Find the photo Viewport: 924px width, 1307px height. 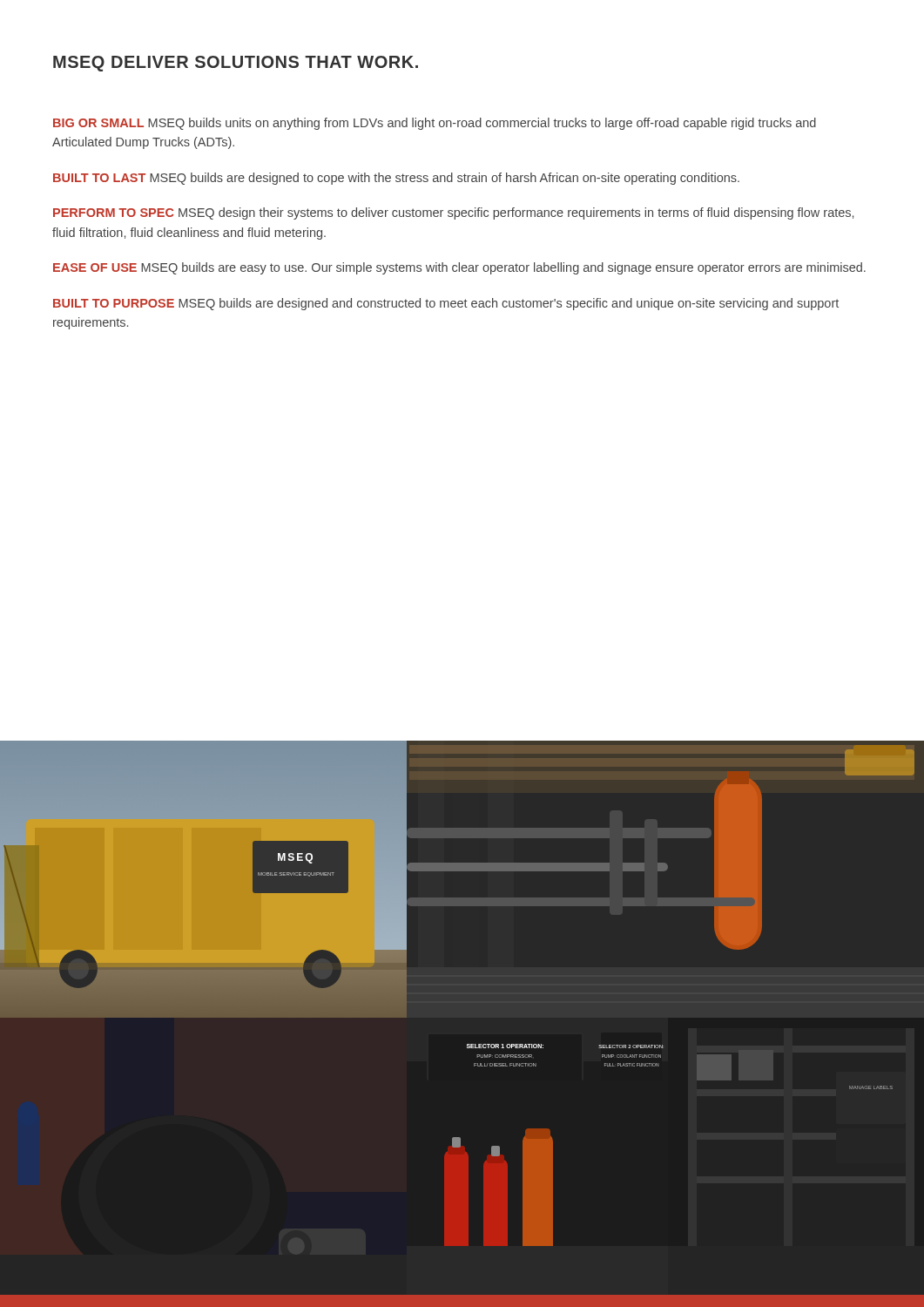462,1018
